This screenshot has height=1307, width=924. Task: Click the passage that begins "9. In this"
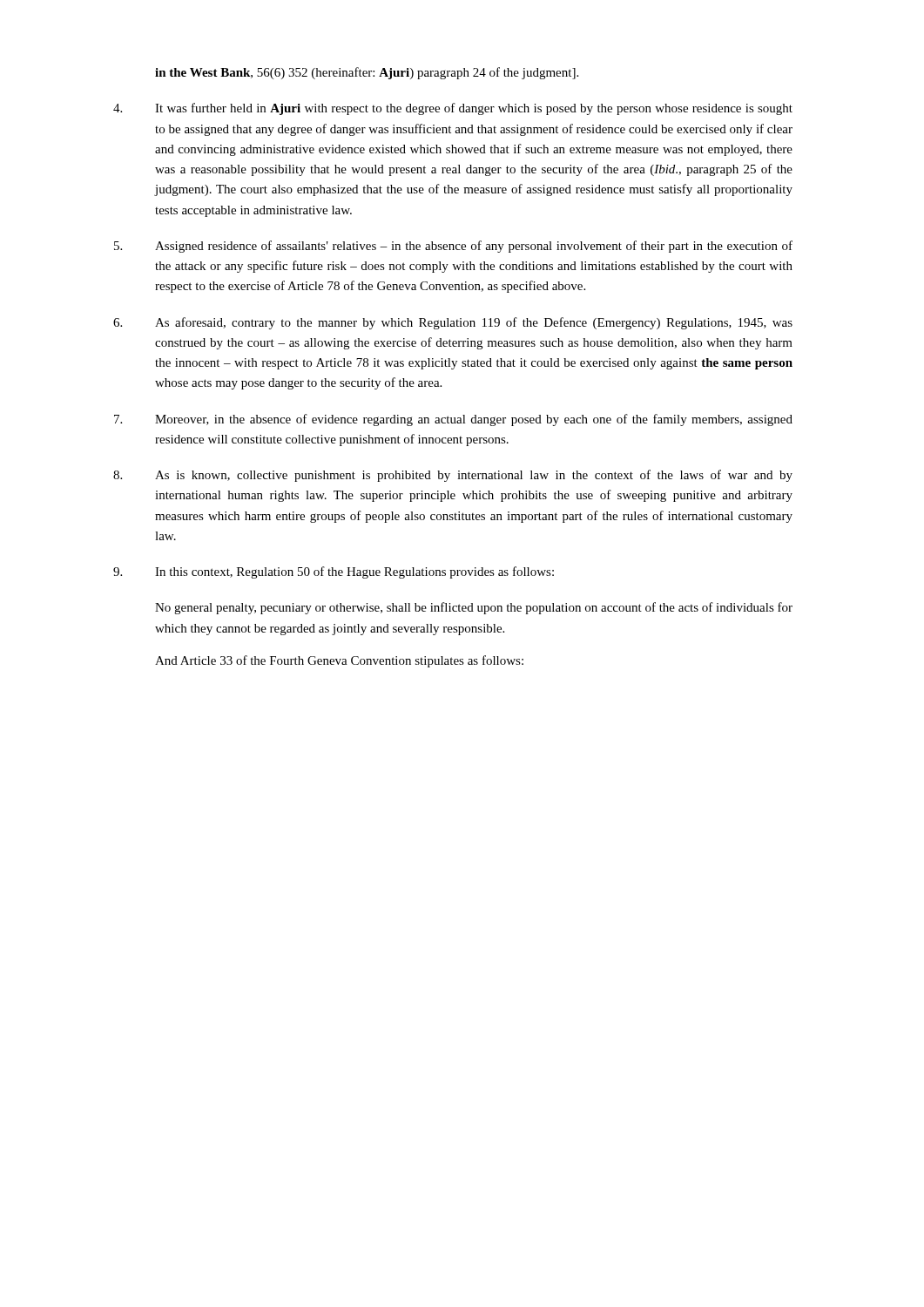pyautogui.click(x=453, y=572)
